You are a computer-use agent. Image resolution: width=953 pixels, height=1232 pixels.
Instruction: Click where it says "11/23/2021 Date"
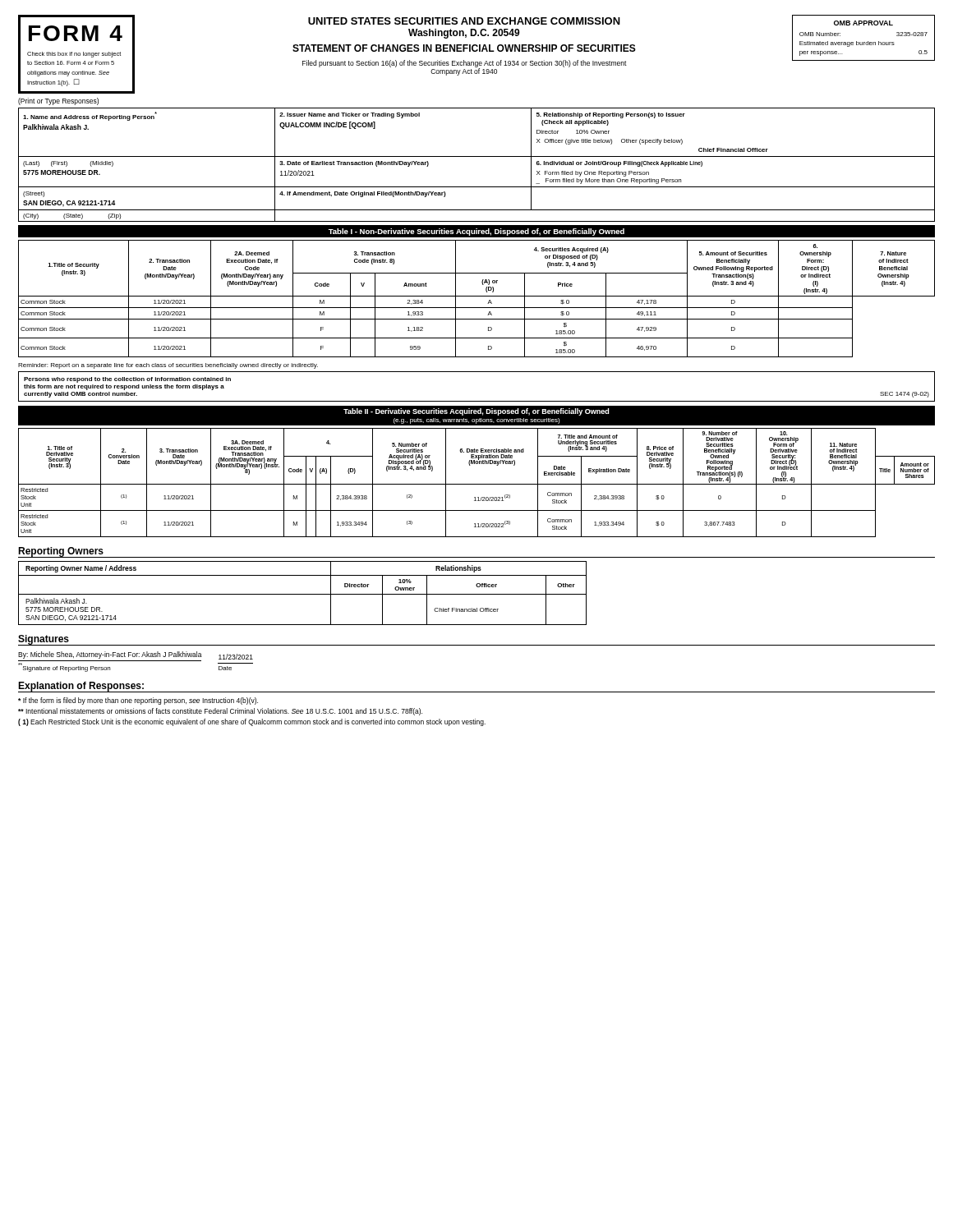click(236, 662)
